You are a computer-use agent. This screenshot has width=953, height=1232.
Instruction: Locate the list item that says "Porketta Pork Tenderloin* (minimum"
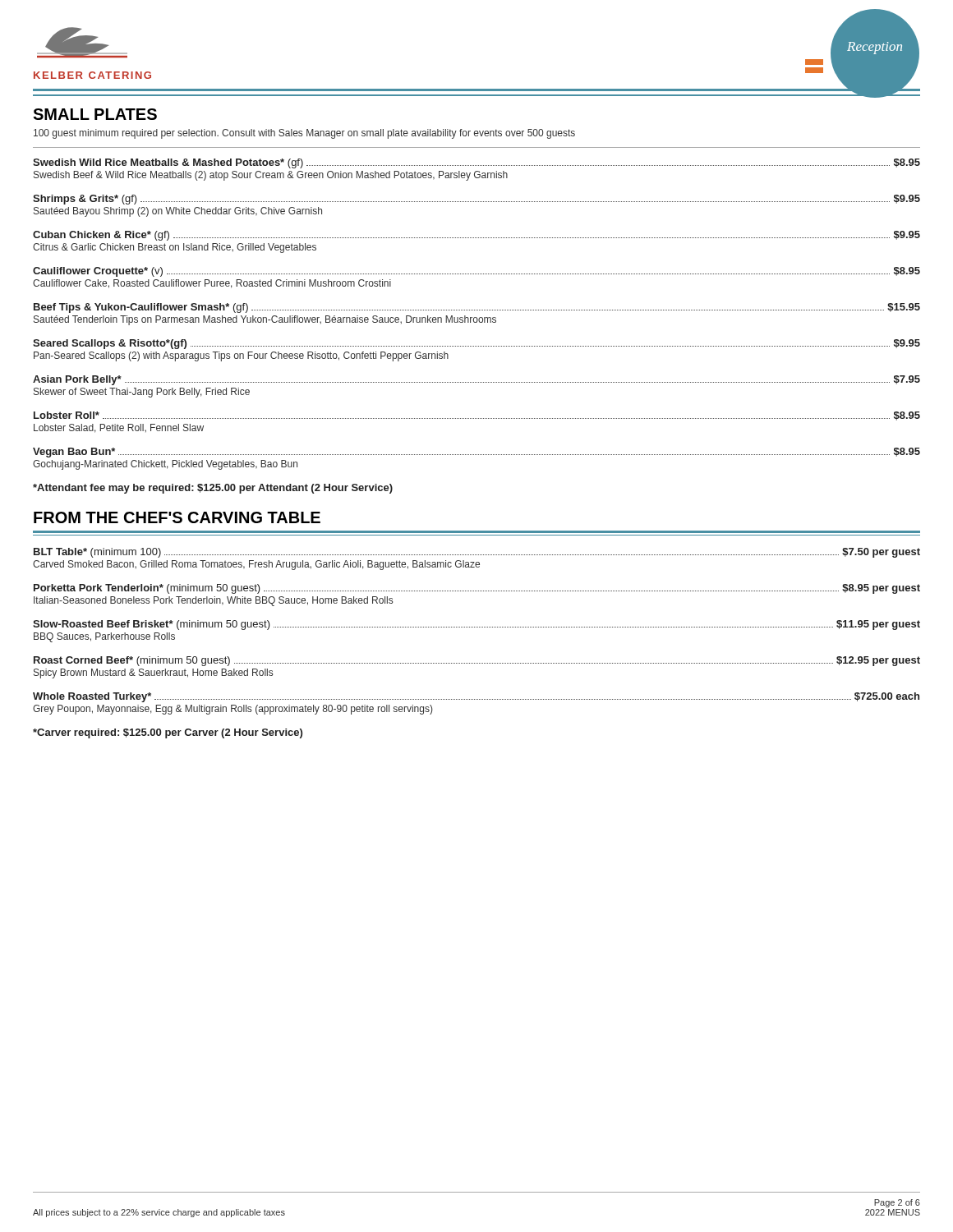476,594
